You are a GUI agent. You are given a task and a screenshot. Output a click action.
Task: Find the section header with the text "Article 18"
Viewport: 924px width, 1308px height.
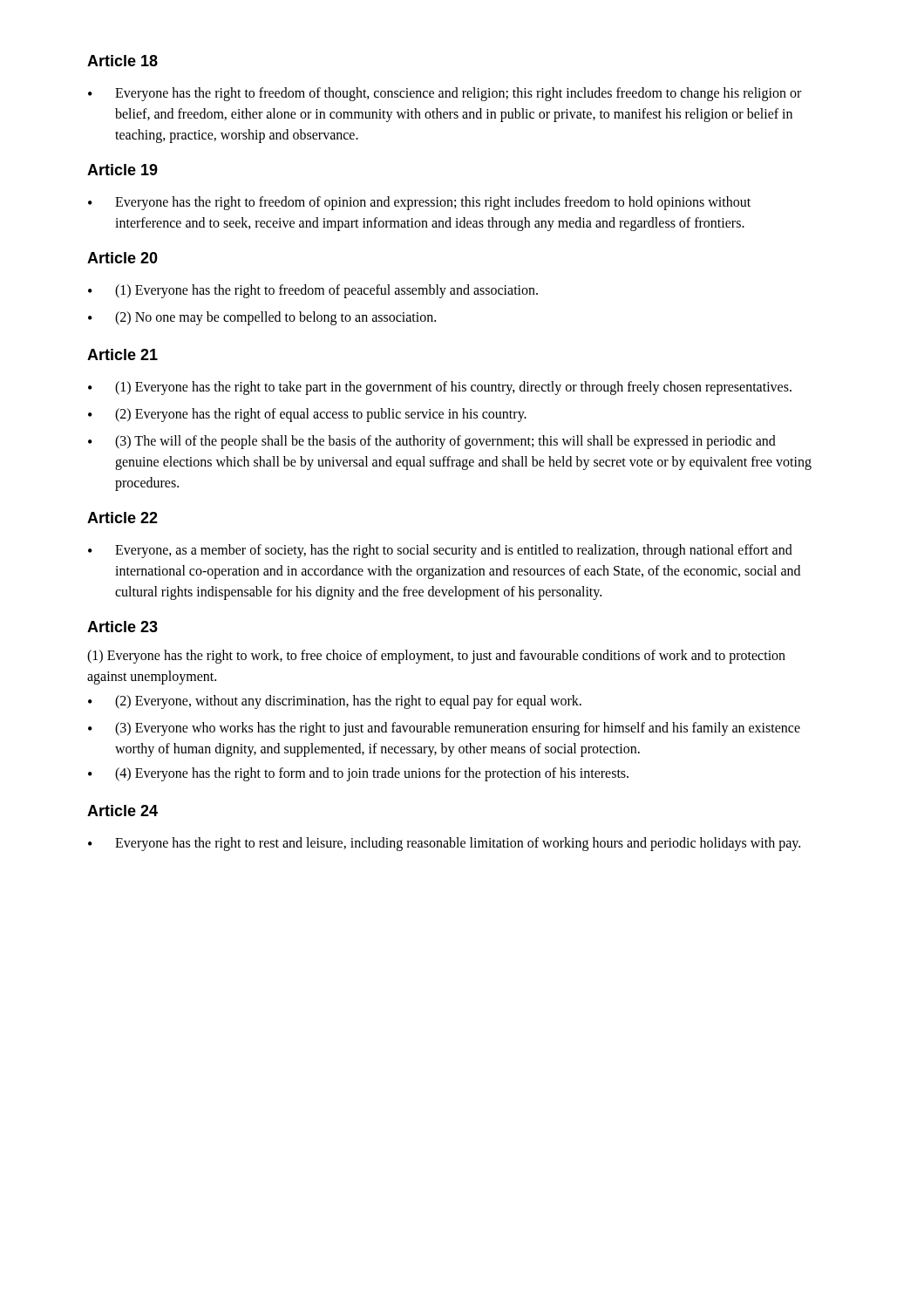[x=122, y=61]
